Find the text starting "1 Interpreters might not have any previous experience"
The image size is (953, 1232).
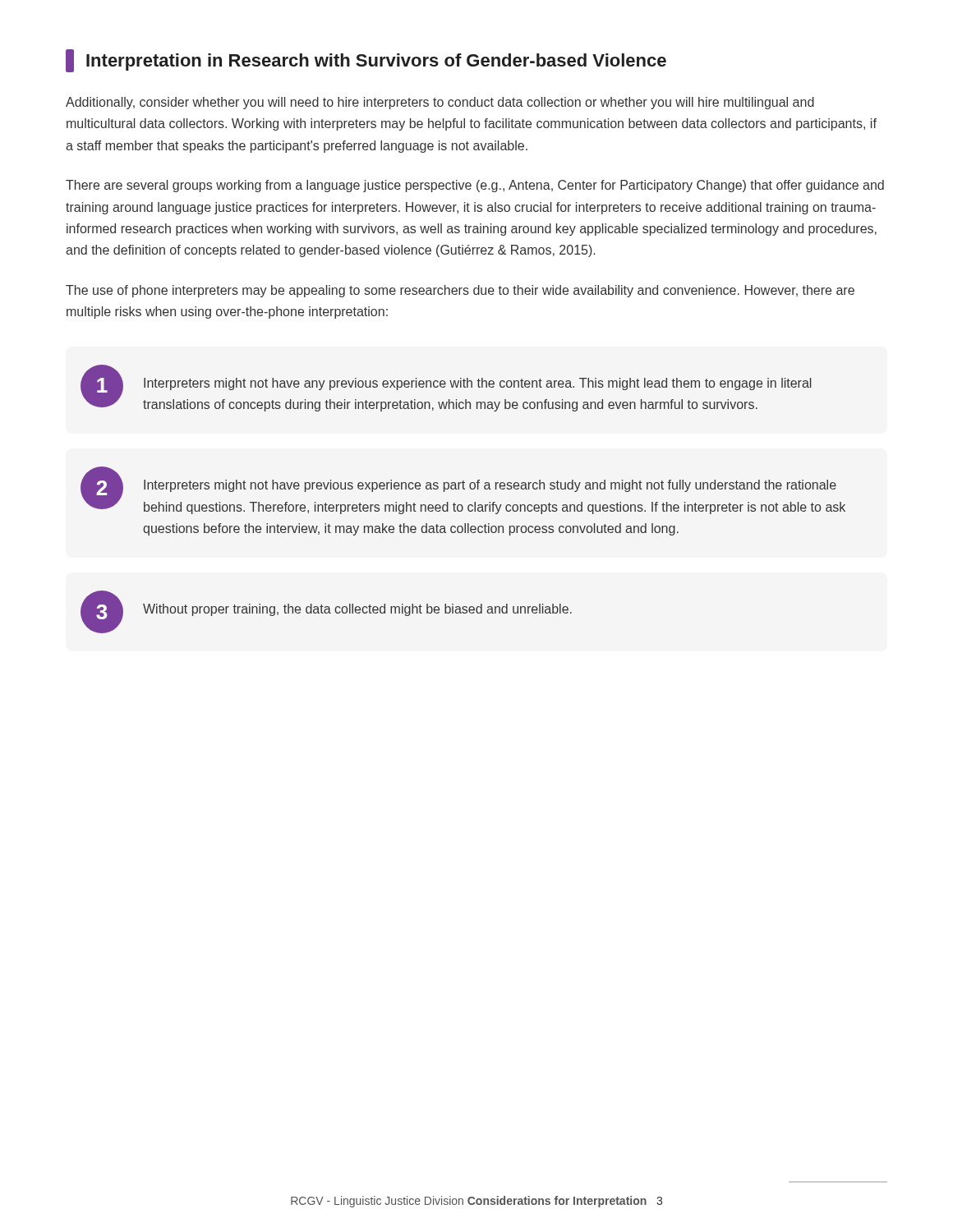(472, 390)
